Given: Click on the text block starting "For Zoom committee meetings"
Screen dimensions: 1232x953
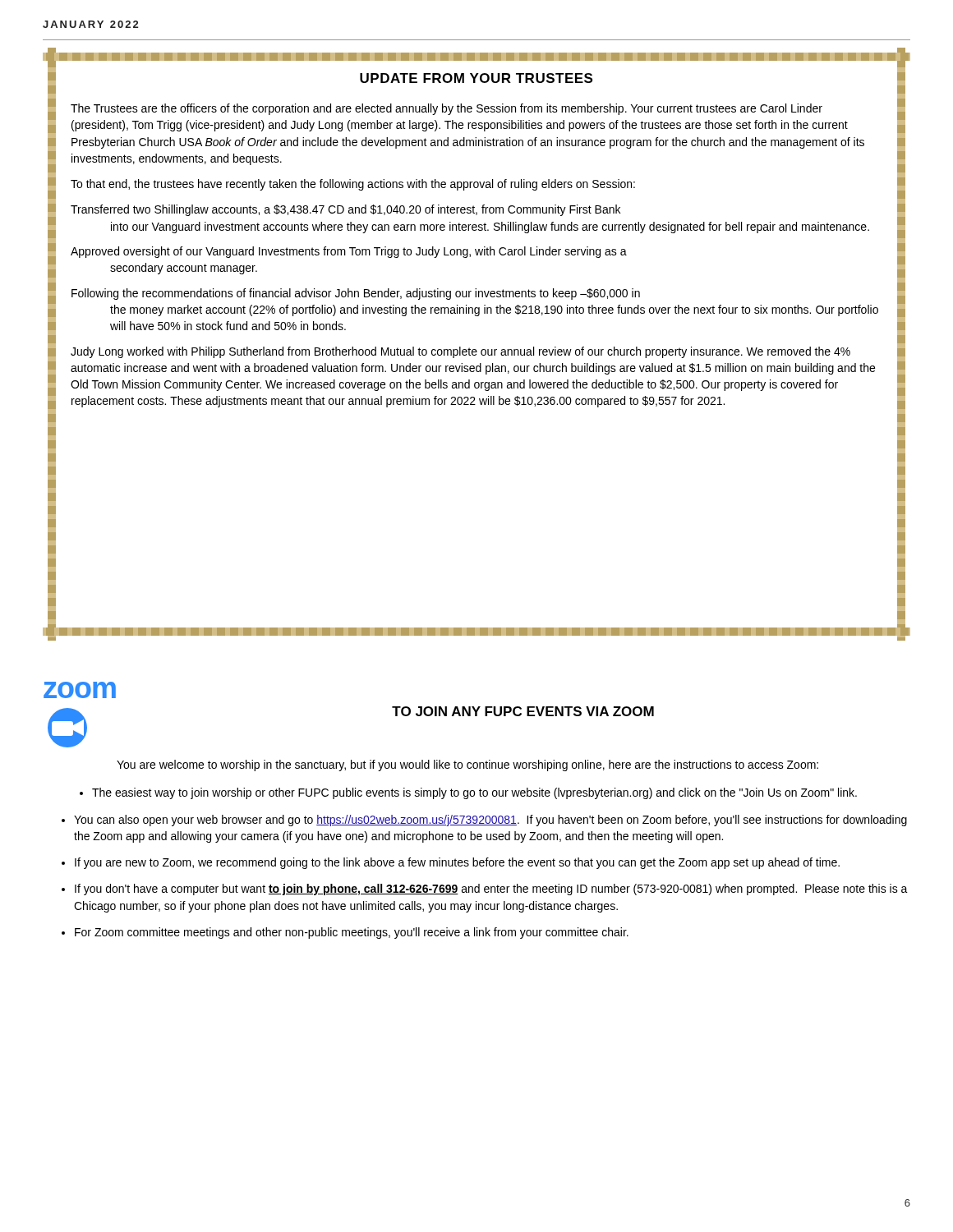Looking at the screenshot, I should point(352,932).
